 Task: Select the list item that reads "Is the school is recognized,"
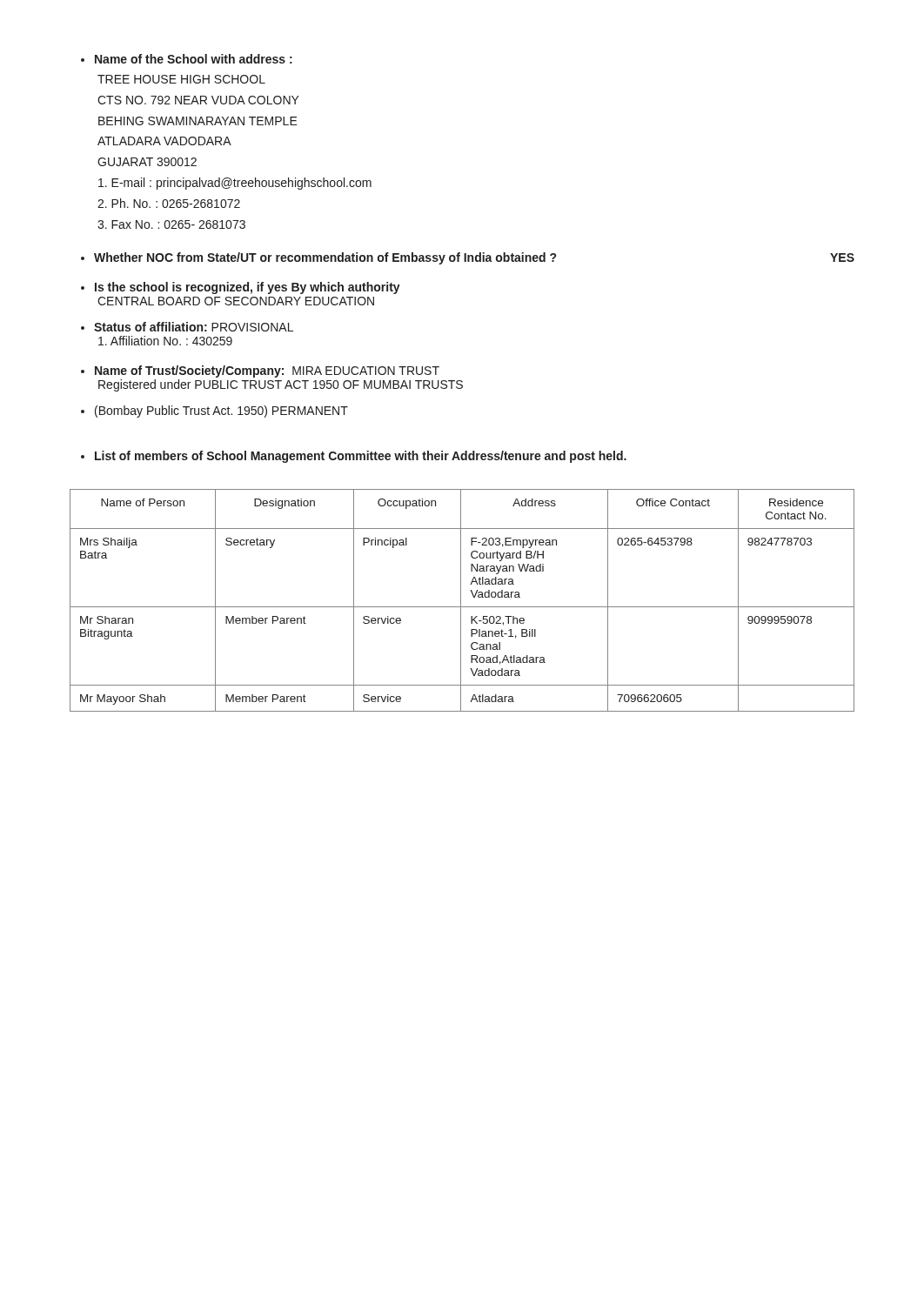[x=241, y=288]
